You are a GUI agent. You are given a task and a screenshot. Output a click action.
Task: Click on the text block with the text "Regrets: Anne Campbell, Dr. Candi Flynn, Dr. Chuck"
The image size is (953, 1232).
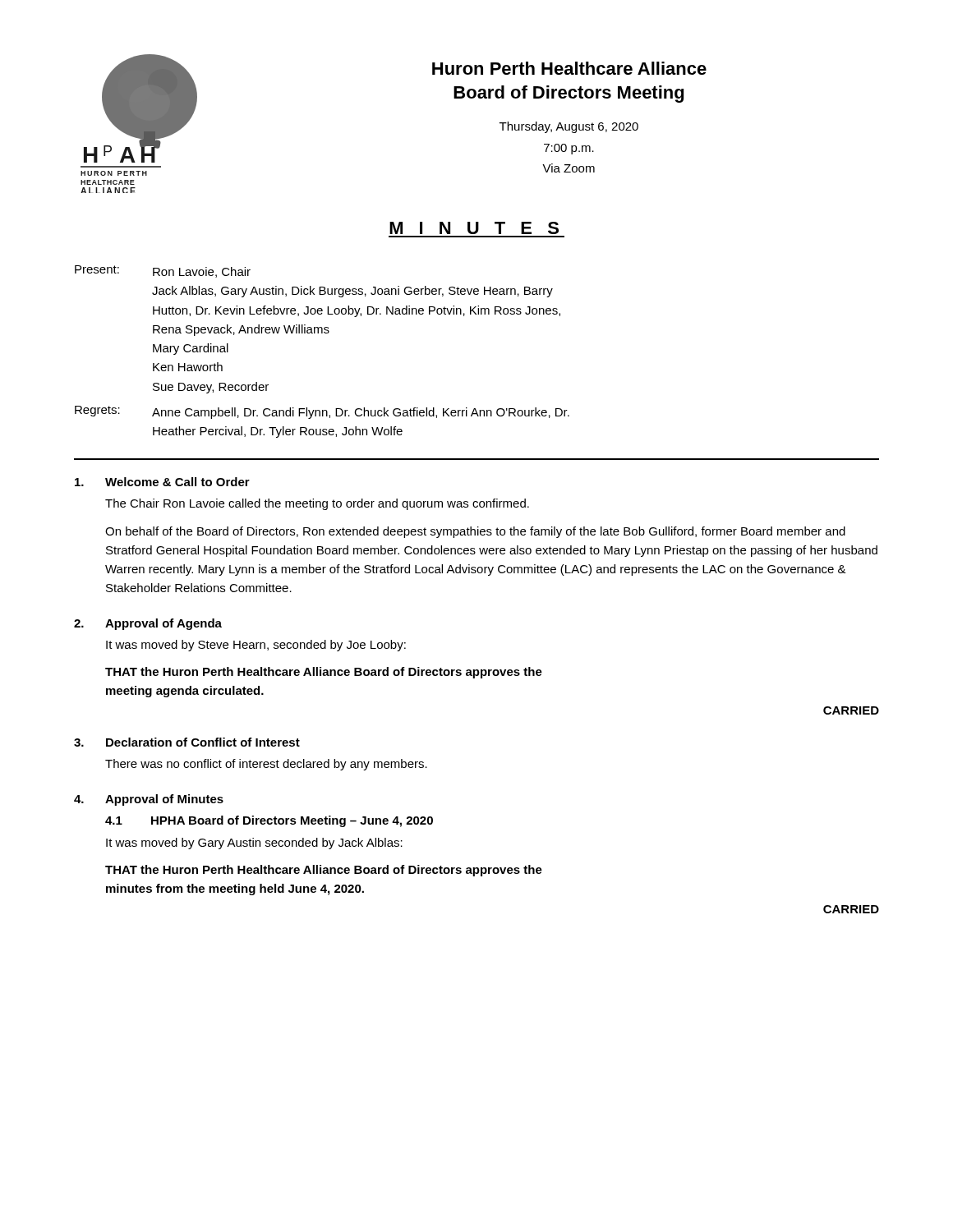click(322, 421)
